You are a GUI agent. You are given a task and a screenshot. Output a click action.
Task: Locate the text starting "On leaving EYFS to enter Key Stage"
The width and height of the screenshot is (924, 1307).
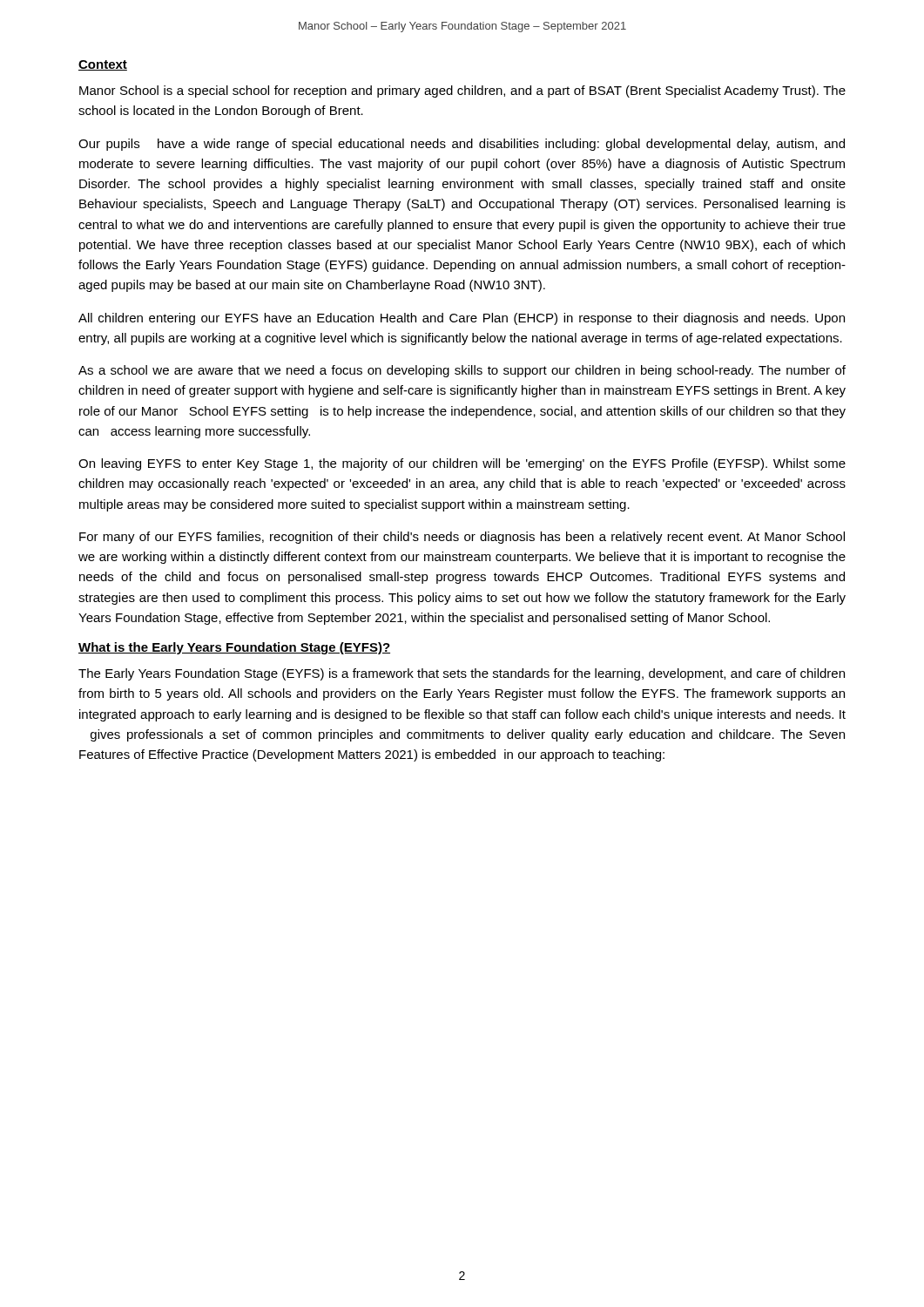coord(462,483)
